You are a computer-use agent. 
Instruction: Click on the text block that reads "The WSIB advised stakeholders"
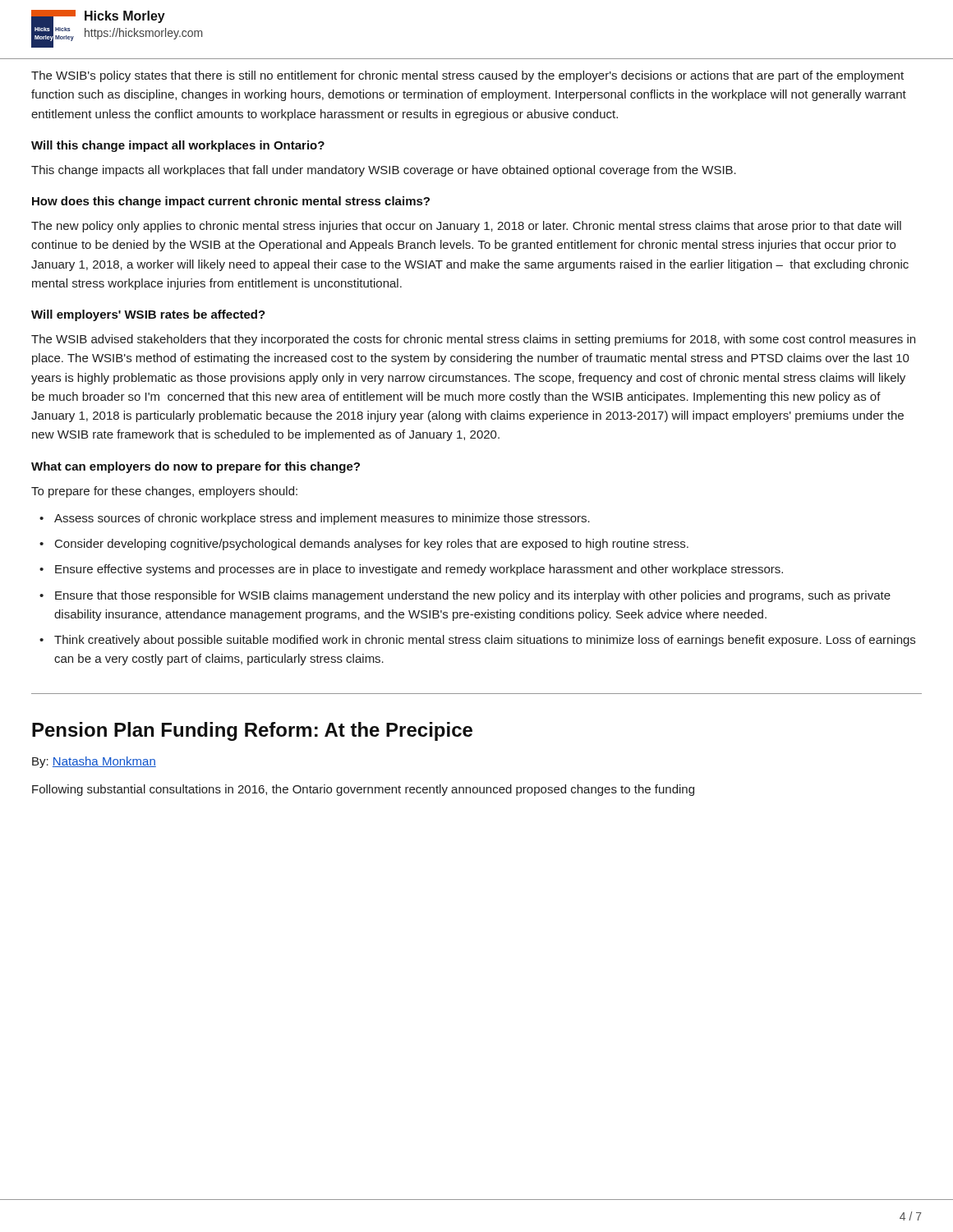click(x=474, y=387)
